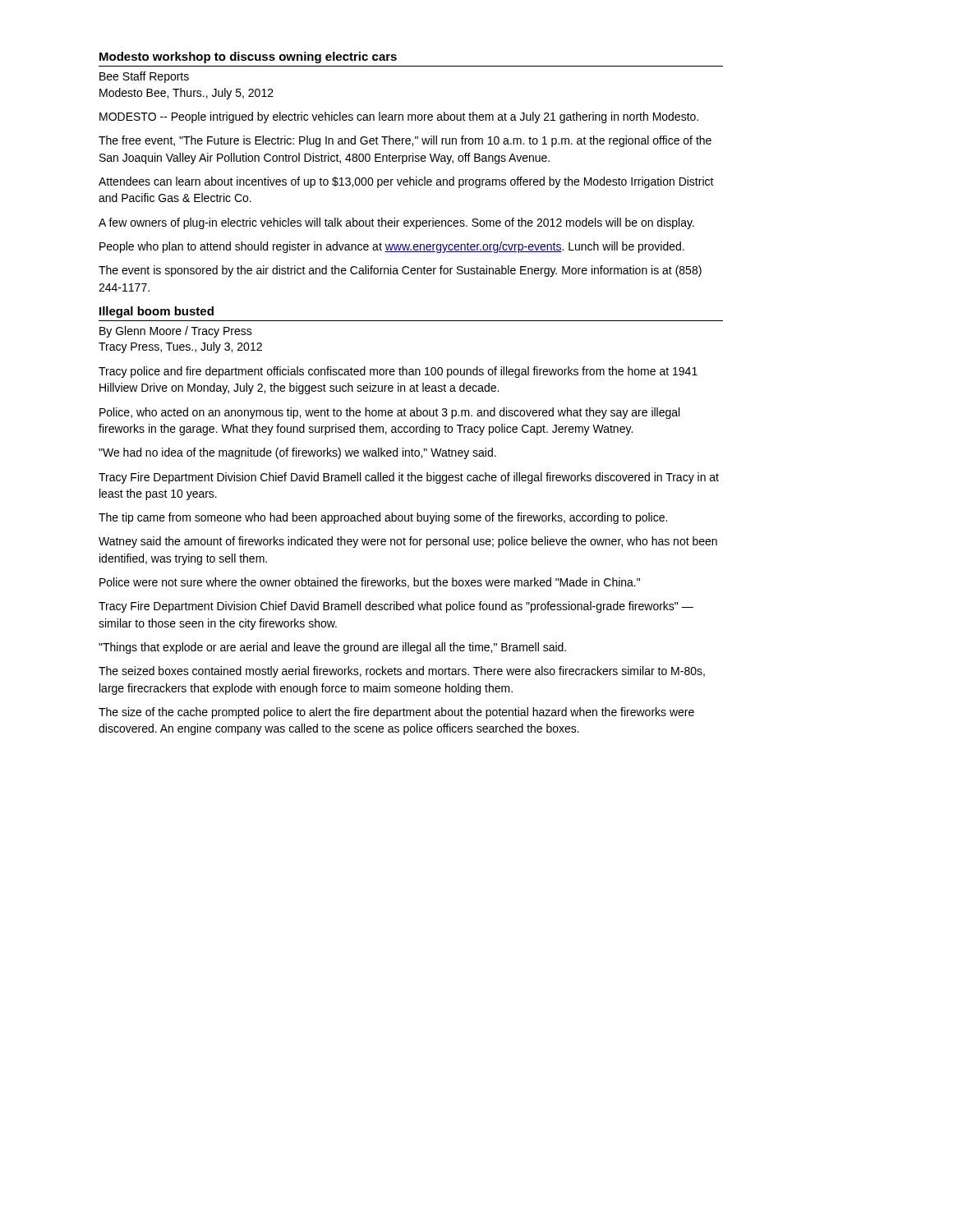Find the region starting "Illegal boom busted"
Screen dimensions: 1232x953
tap(156, 311)
